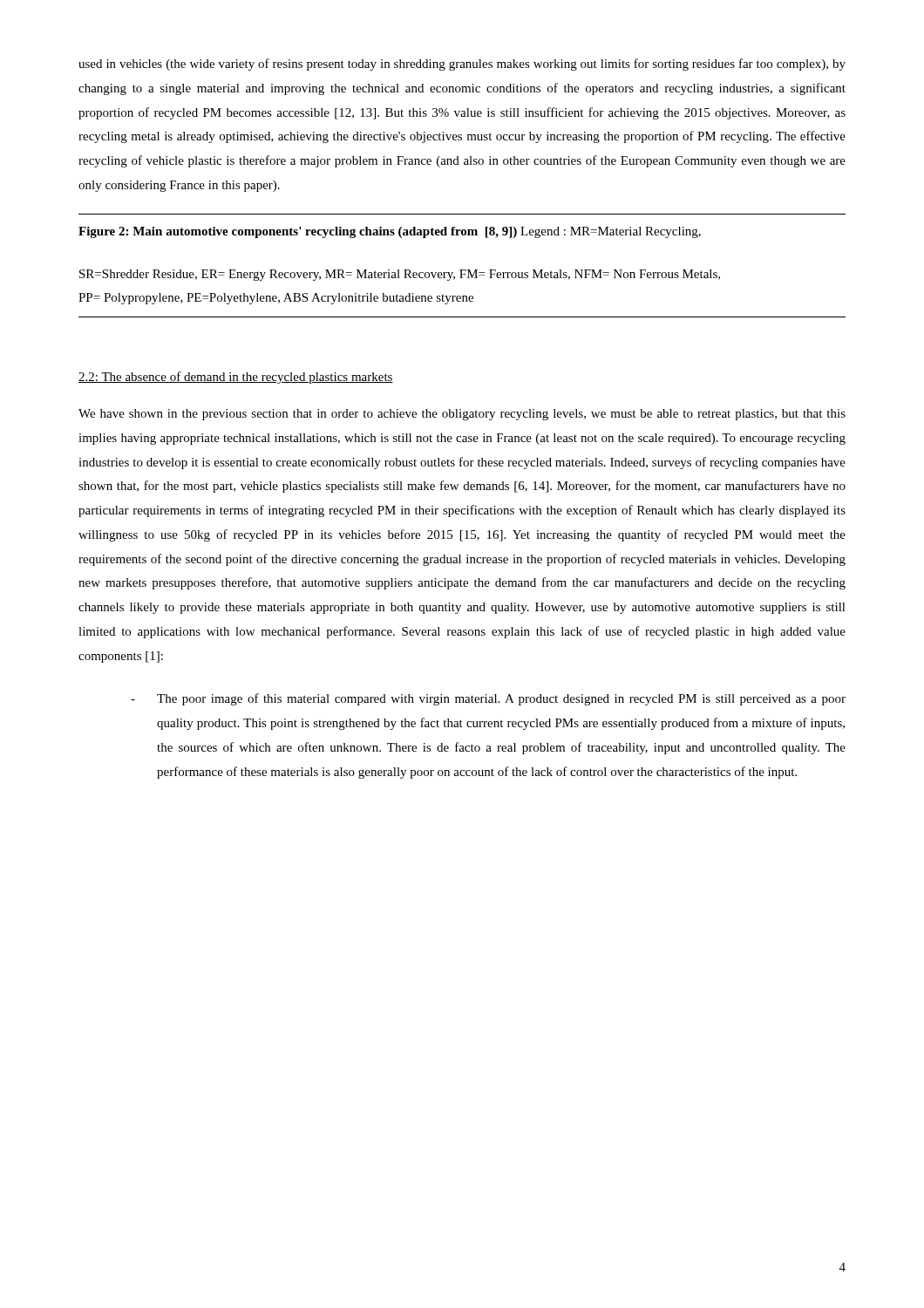Click the passage that begins "- The poor image of"
The image size is (924, 1308).
[488, 736]
